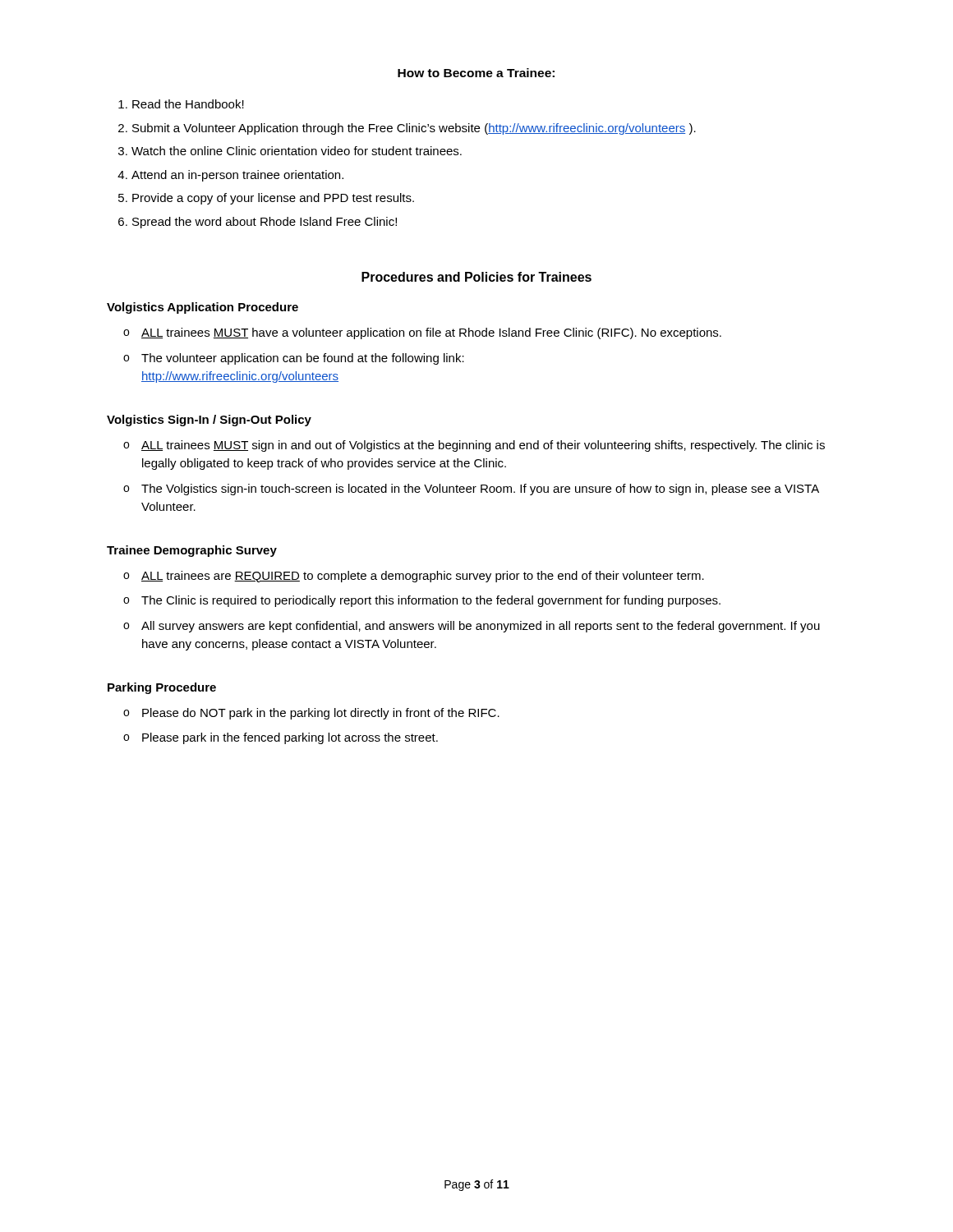Find the section header that reads "Parking Procedure"
The height and width of the screenshot is (1232, 953).
(162, 687)
